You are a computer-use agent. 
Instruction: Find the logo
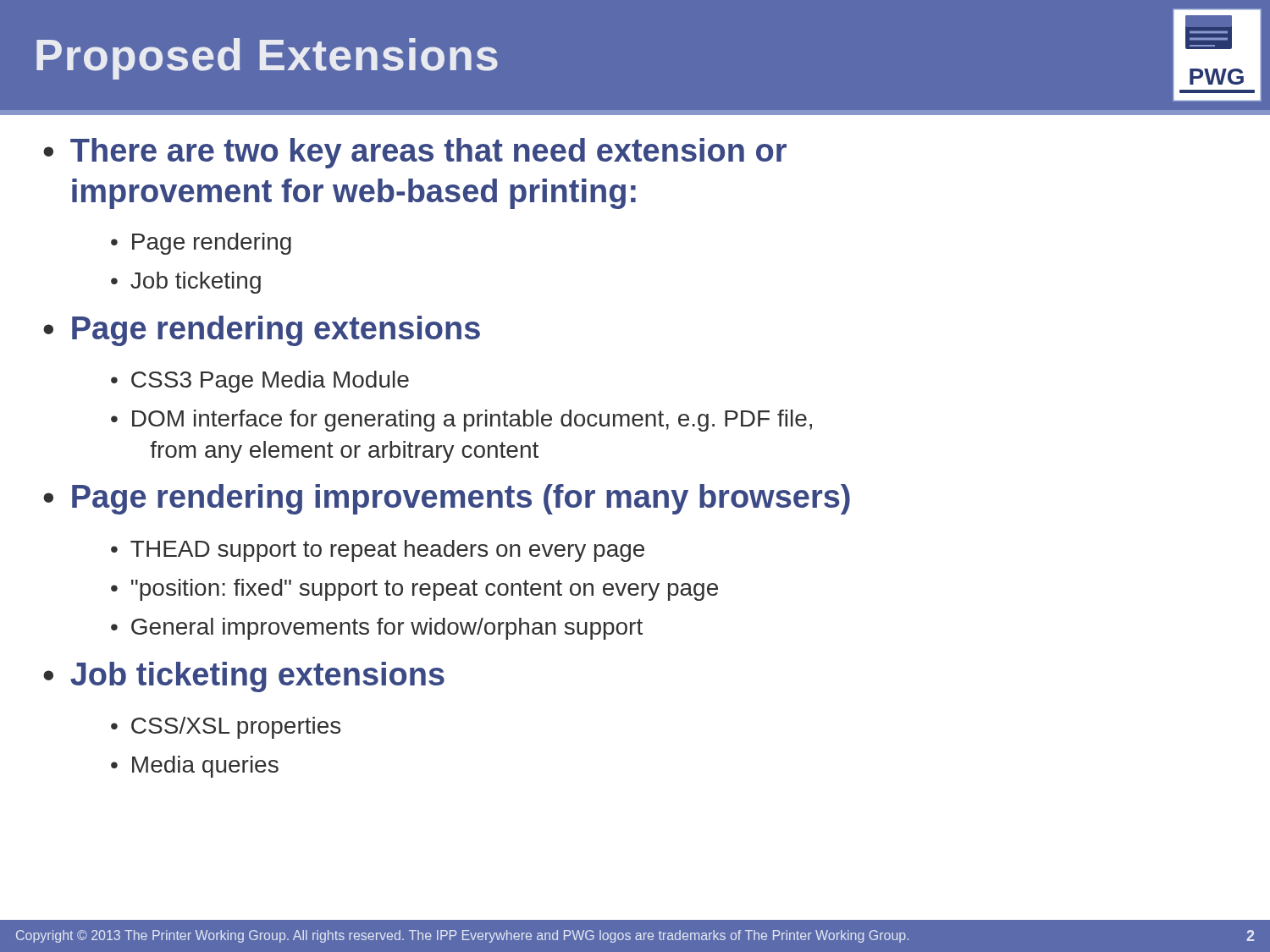point(1217,55)
